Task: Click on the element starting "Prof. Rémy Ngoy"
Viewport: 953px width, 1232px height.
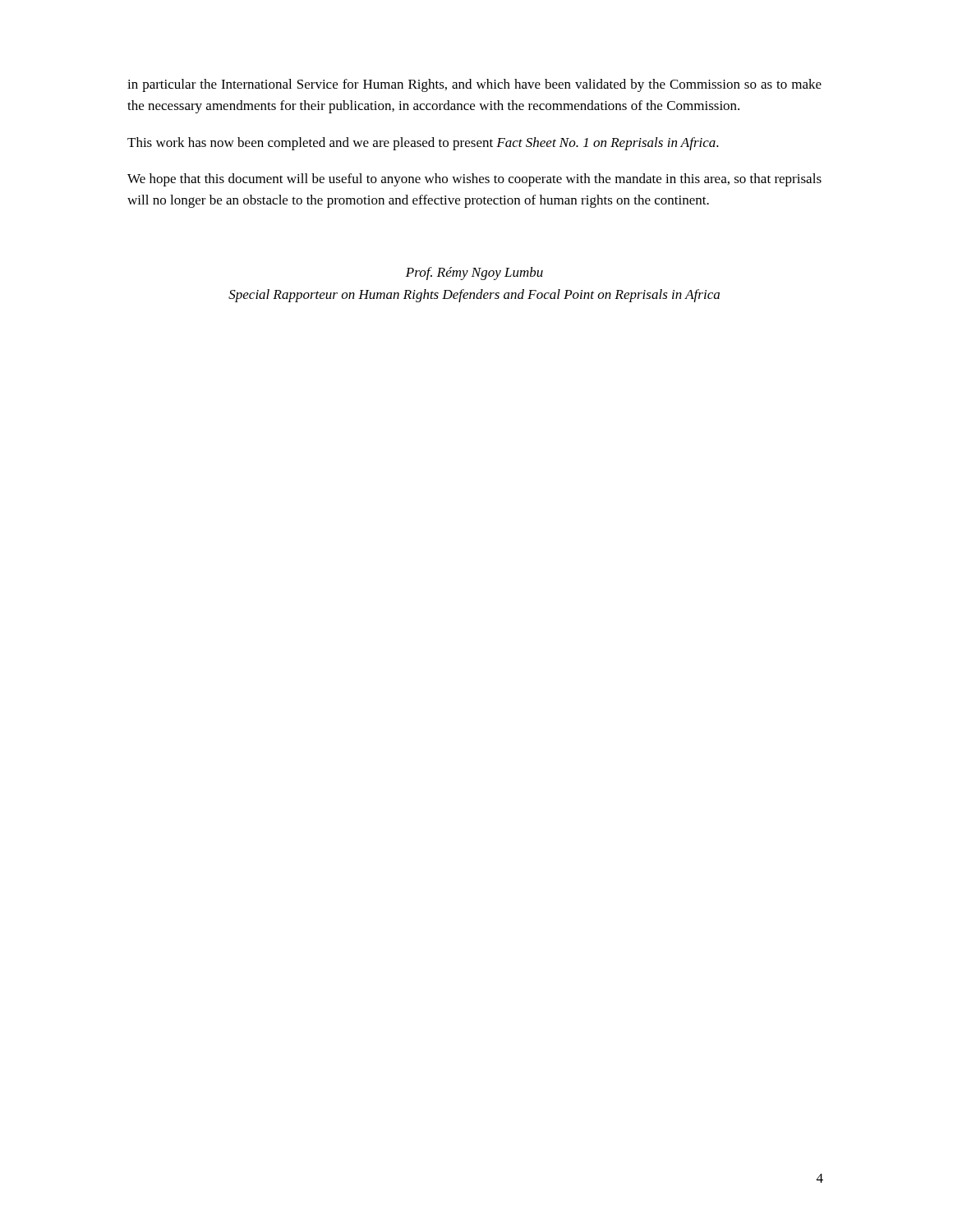Action: (x=474, y=283)
